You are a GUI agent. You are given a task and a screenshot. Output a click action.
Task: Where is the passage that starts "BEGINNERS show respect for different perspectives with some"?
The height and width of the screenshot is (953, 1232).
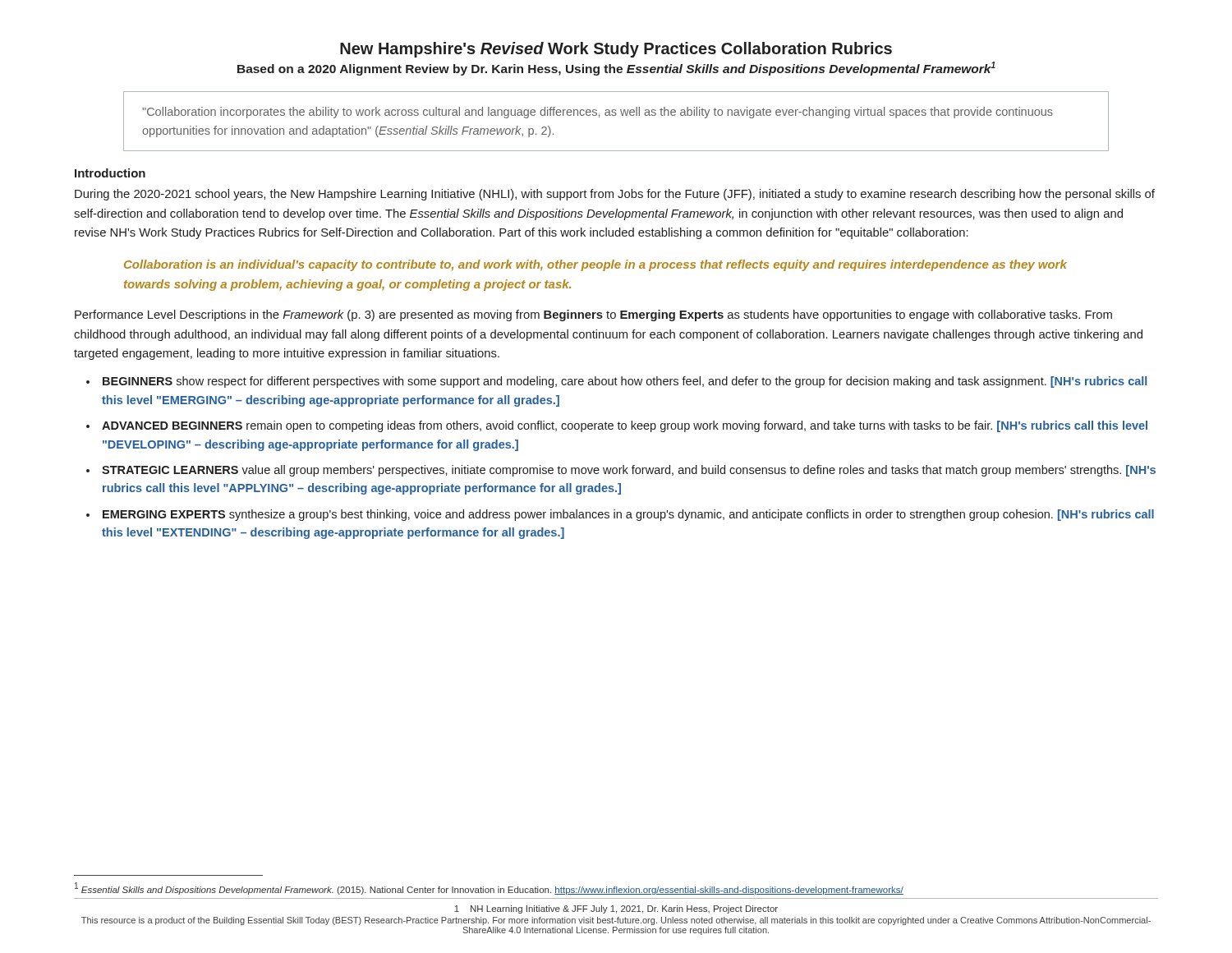(625, 391)
